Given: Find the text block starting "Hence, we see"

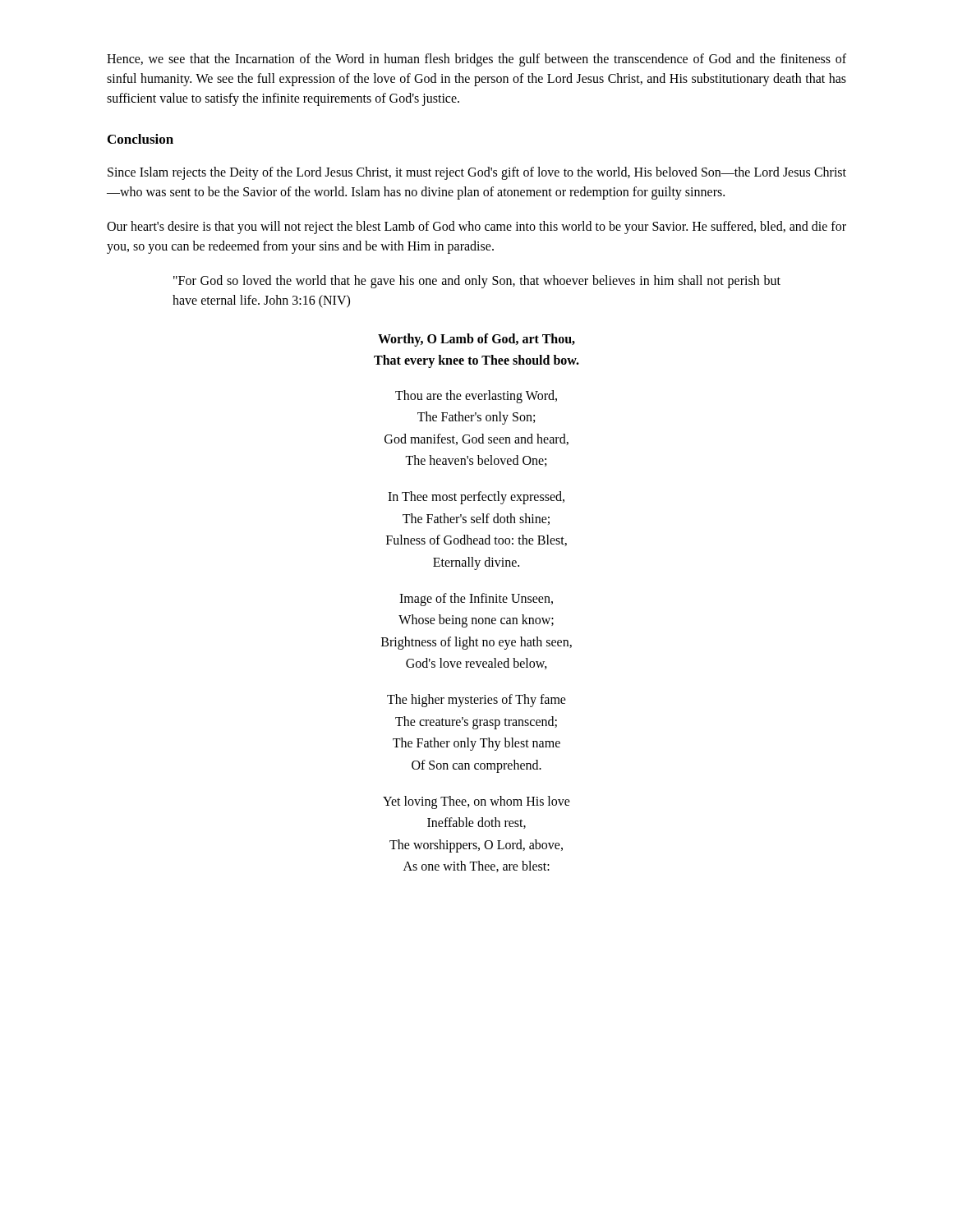Looking at the screenshot, I should click(476, 78).
